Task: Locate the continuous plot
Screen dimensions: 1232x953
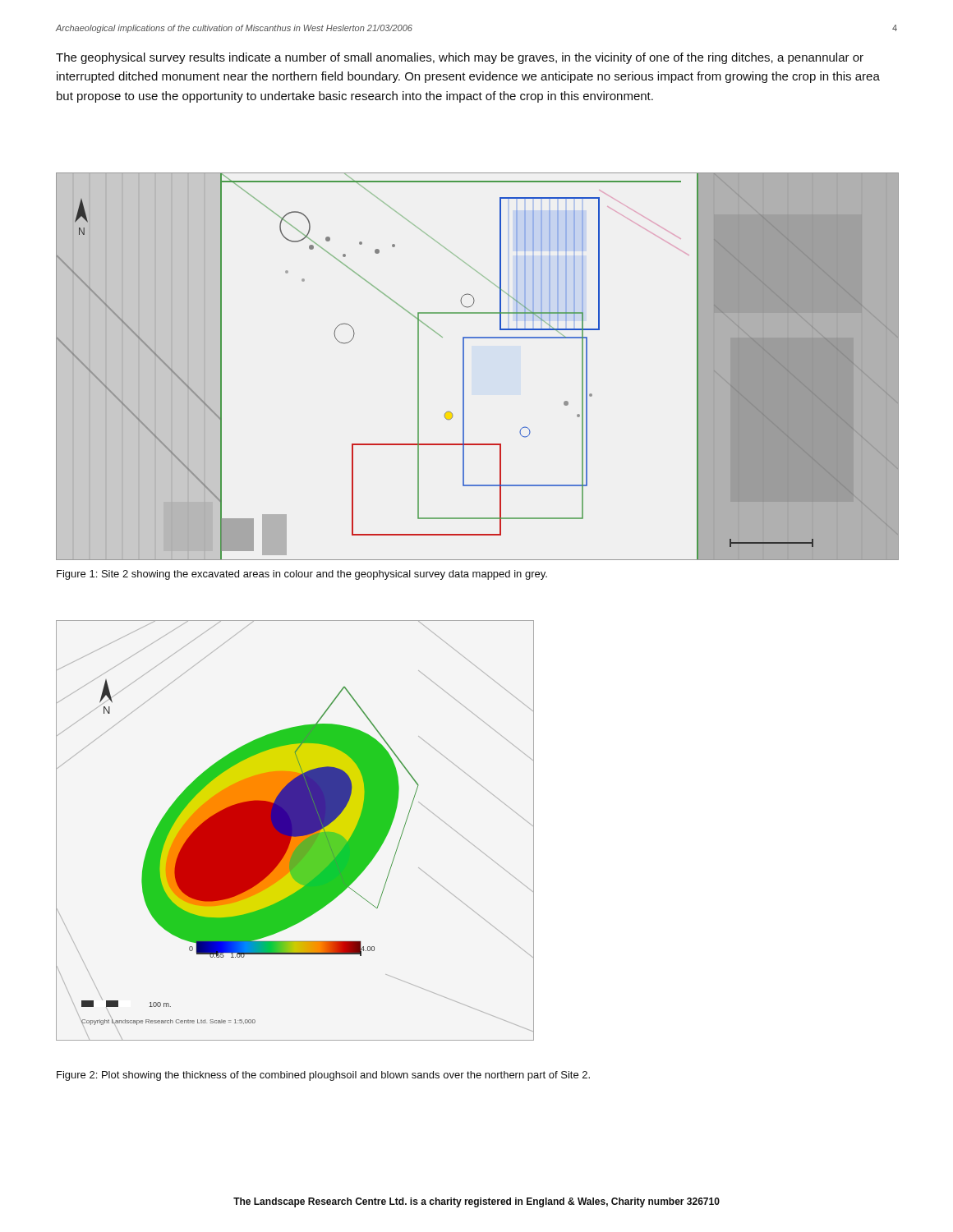Action: tap(294, 830)
